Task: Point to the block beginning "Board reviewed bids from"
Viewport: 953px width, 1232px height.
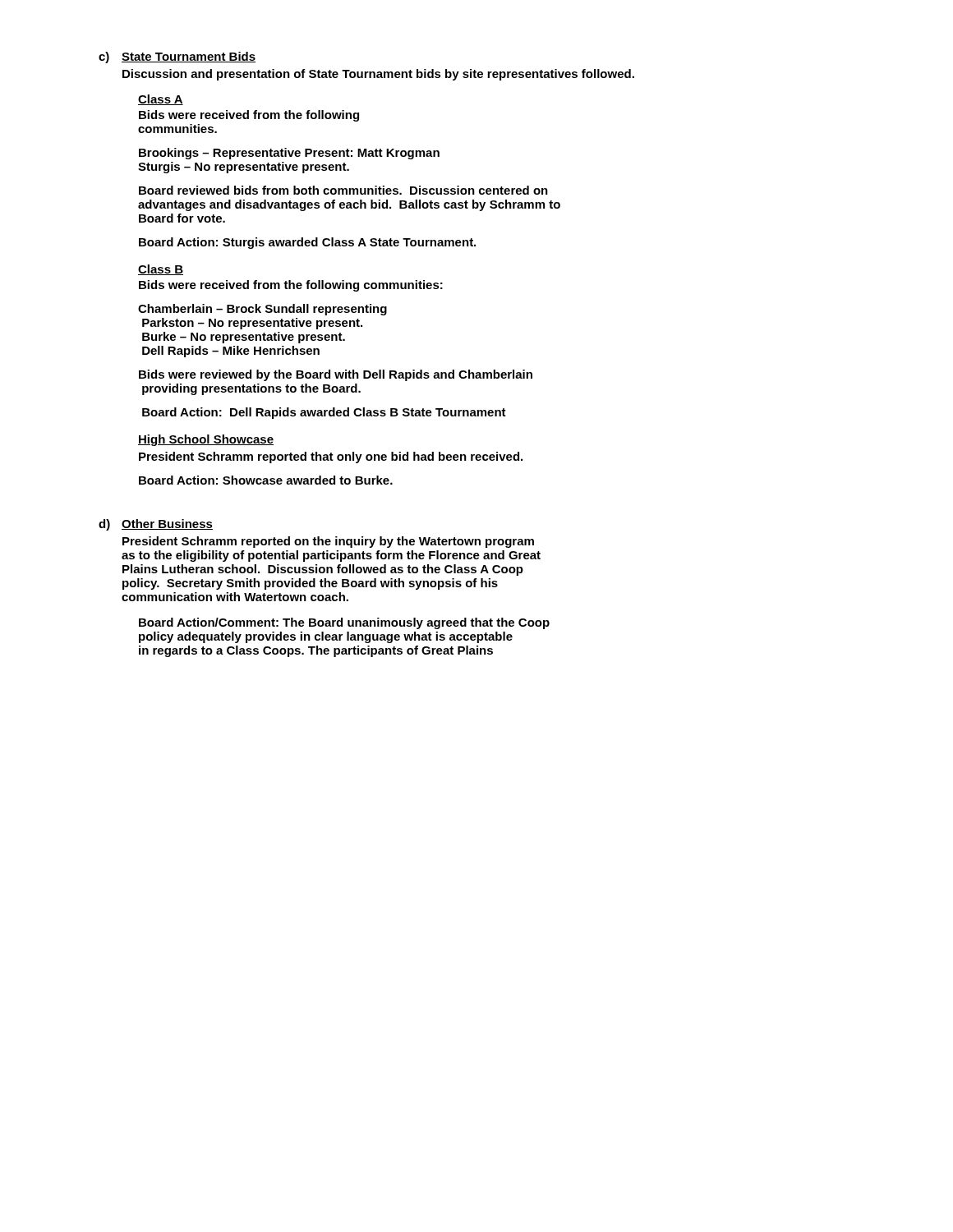Action: 349,204
